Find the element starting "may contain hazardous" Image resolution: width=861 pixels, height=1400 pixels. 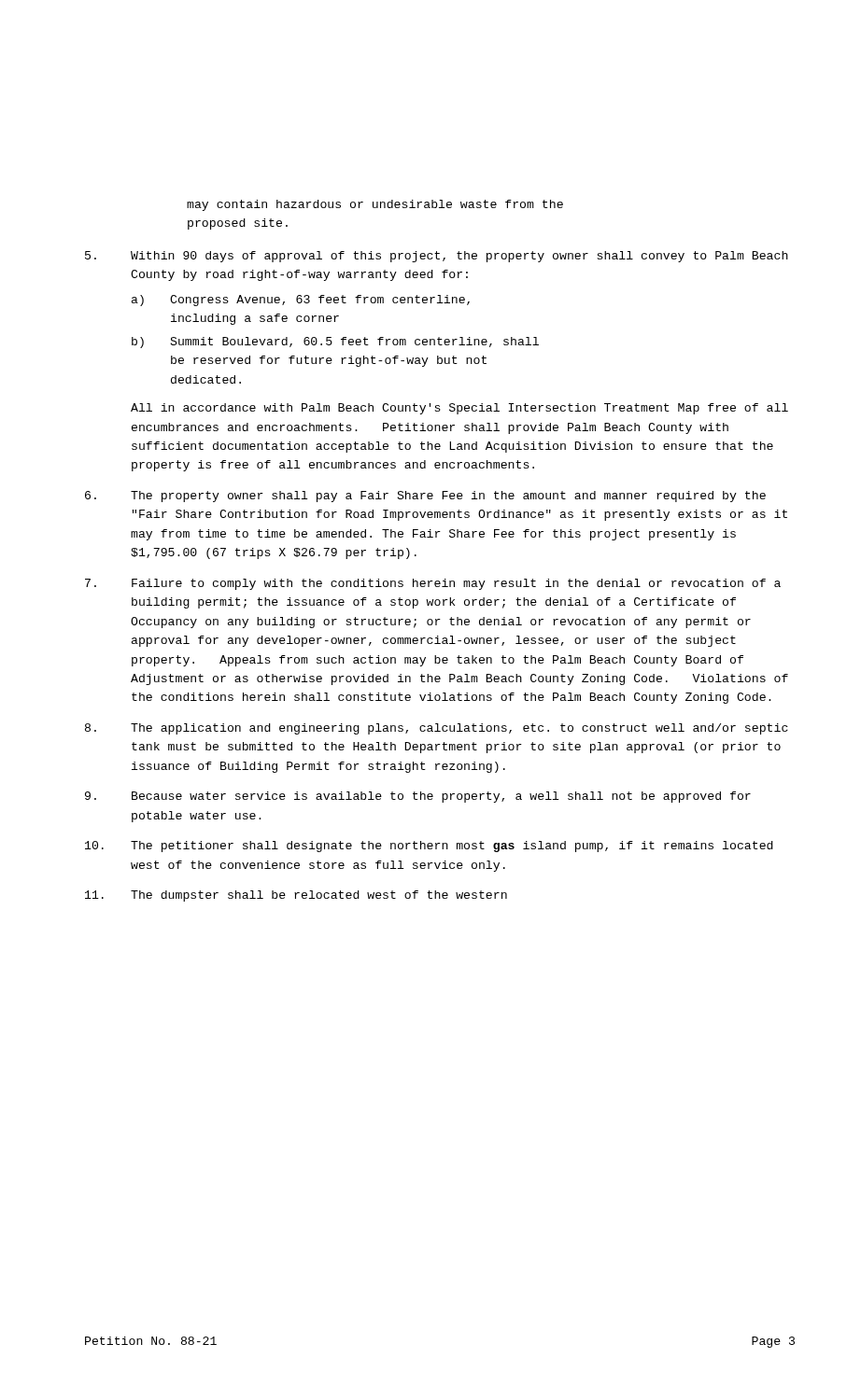click(375, 214)
